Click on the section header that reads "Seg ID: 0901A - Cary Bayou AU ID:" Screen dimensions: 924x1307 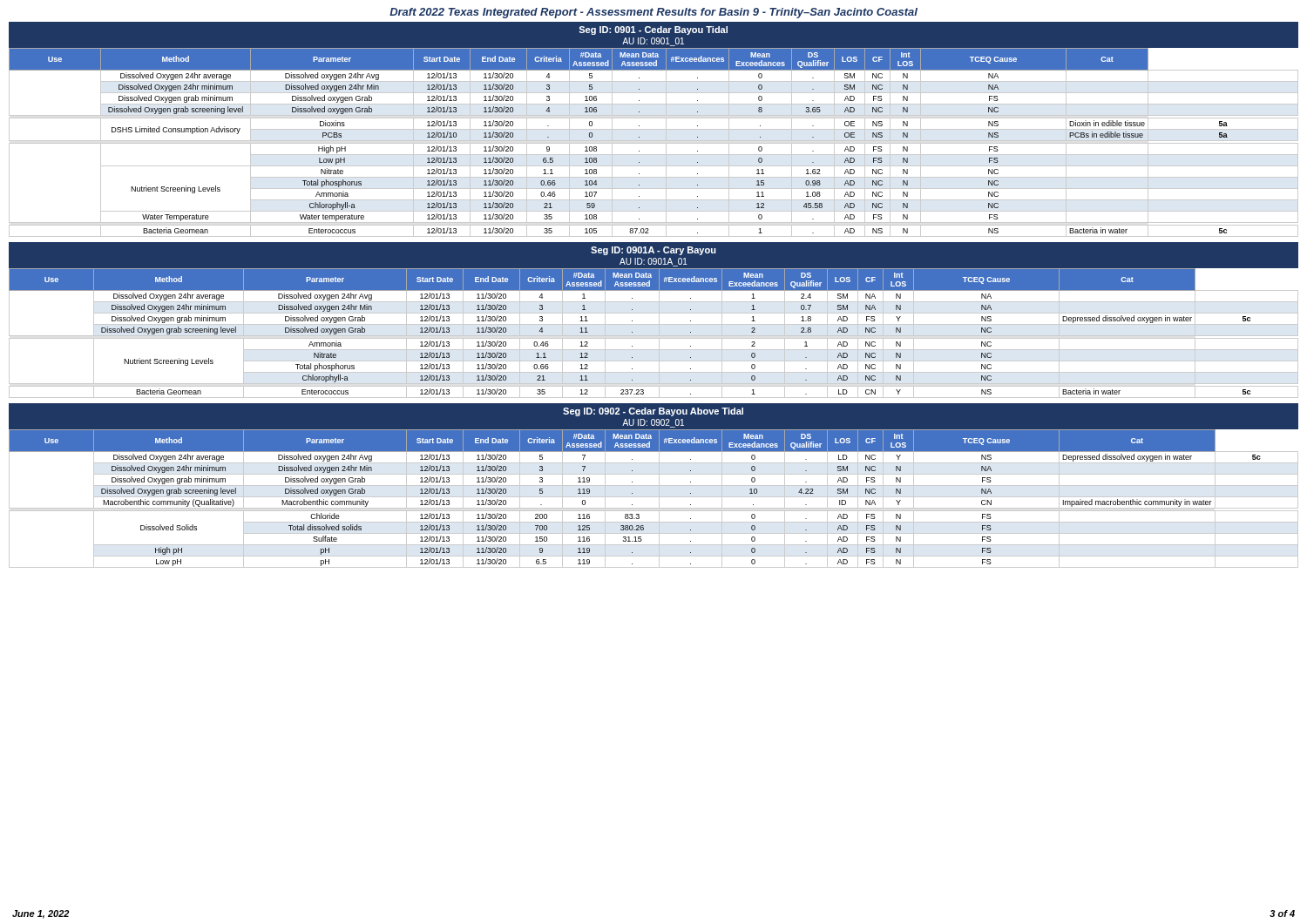(x=654, y=255)
